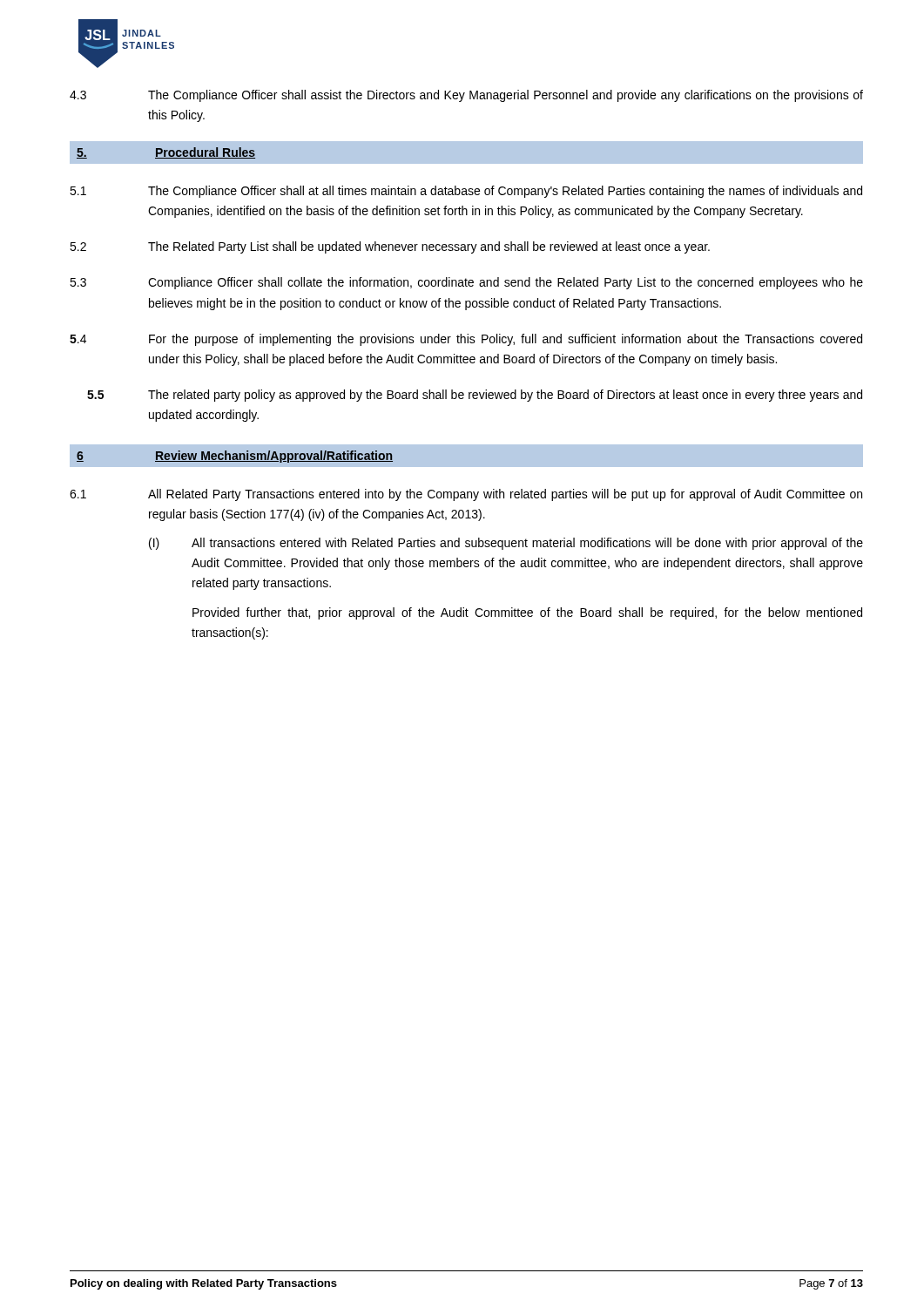Viewport: 924px width, 1307px height.
Task: Click on the text starting "4.3 The Compliance Officer shall assist the"
Action: click(466, 105)
